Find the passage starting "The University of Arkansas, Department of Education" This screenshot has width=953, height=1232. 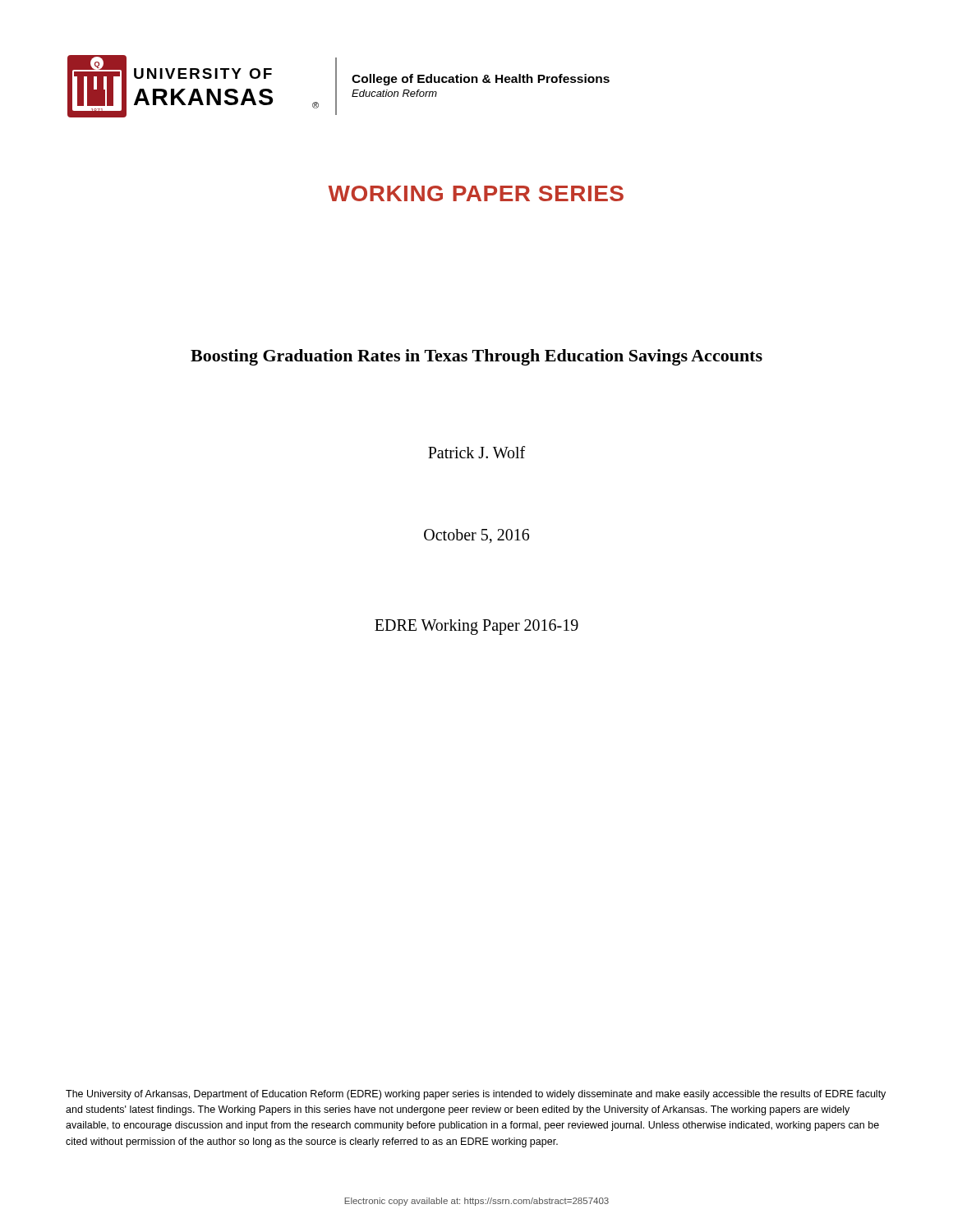(476, 1118)
